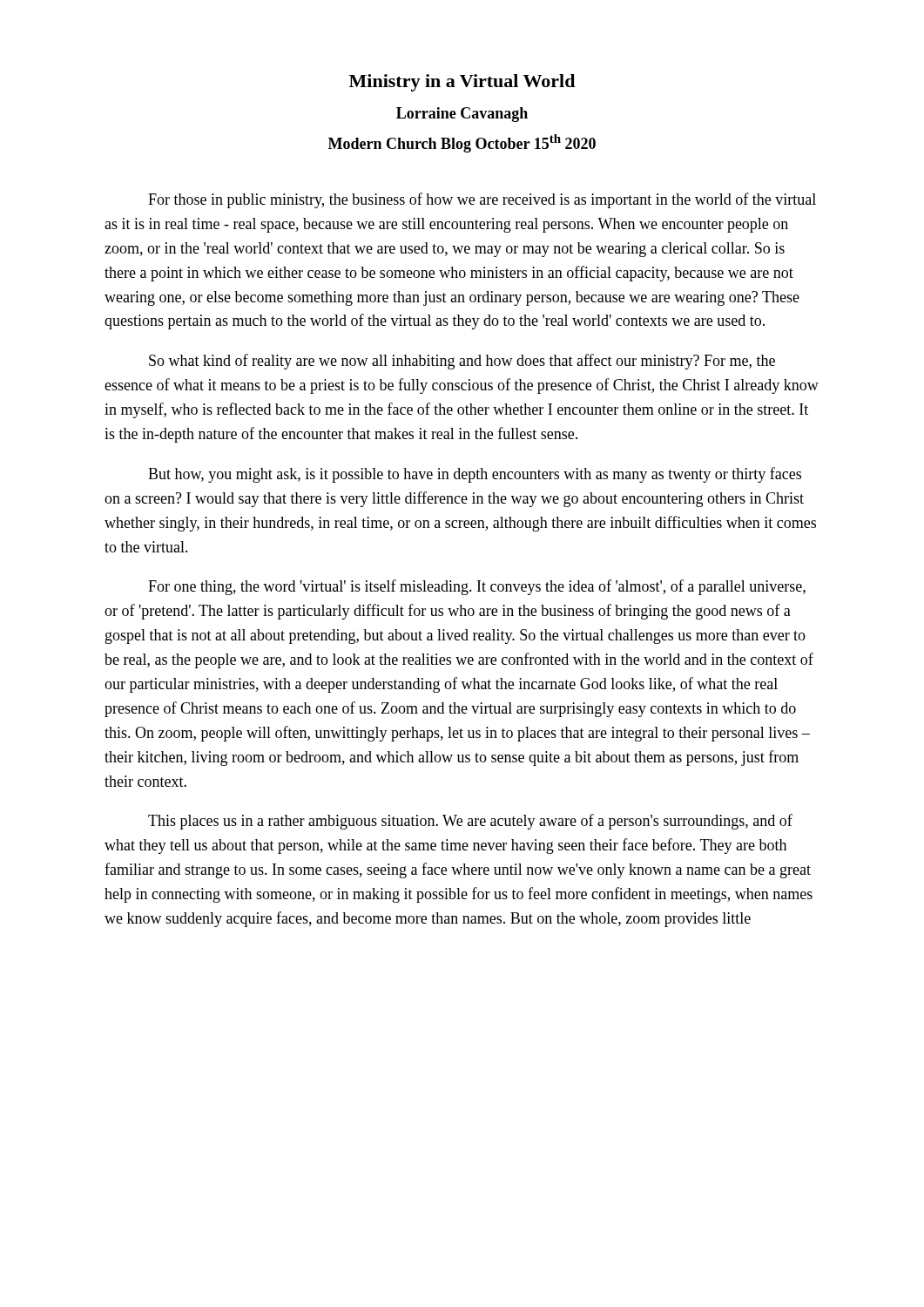
Task: Point to the block beginning "For those in public ministry,"
Action: coord(482,200)
